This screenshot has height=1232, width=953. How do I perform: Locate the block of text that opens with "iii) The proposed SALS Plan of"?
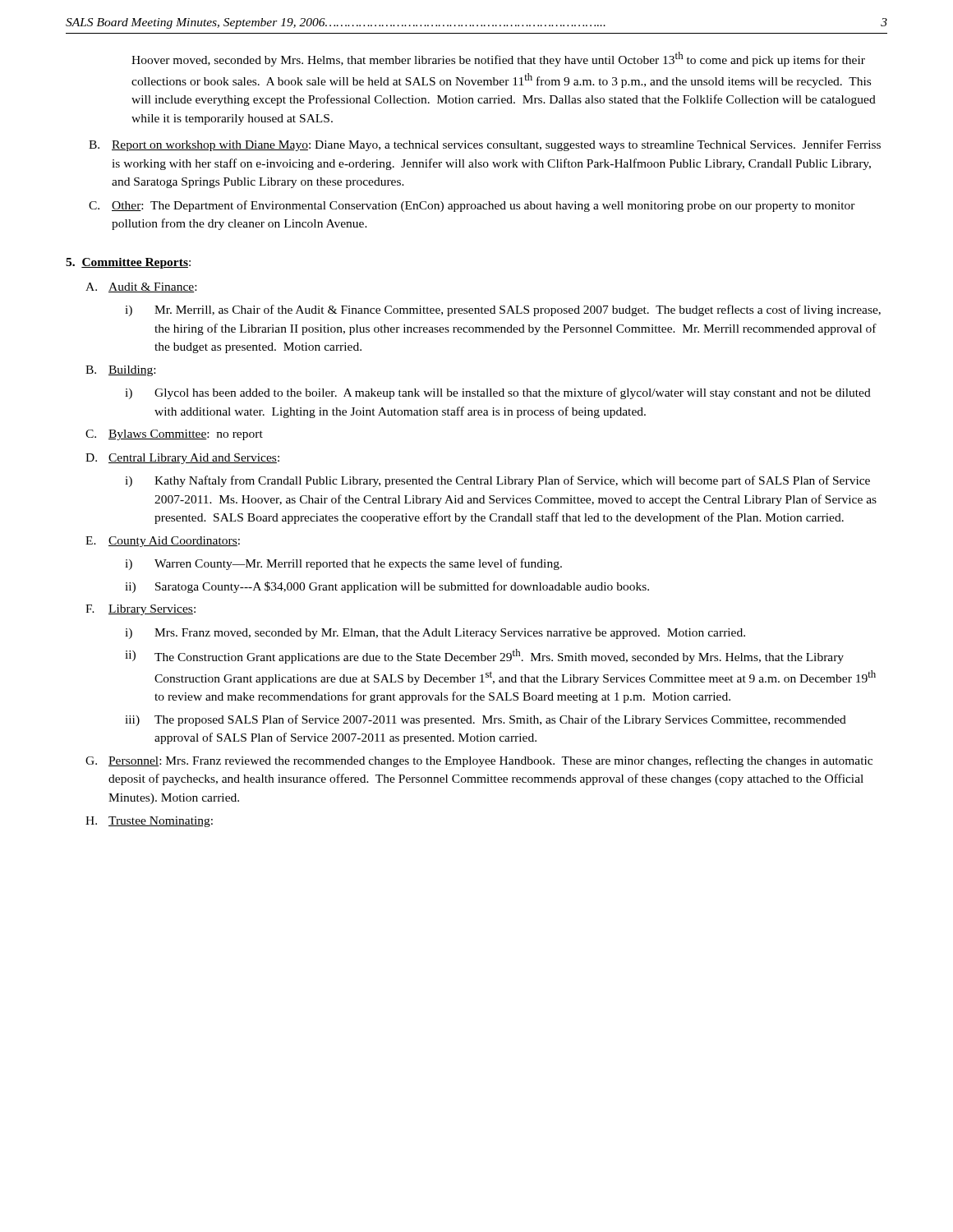coord(506,729)
